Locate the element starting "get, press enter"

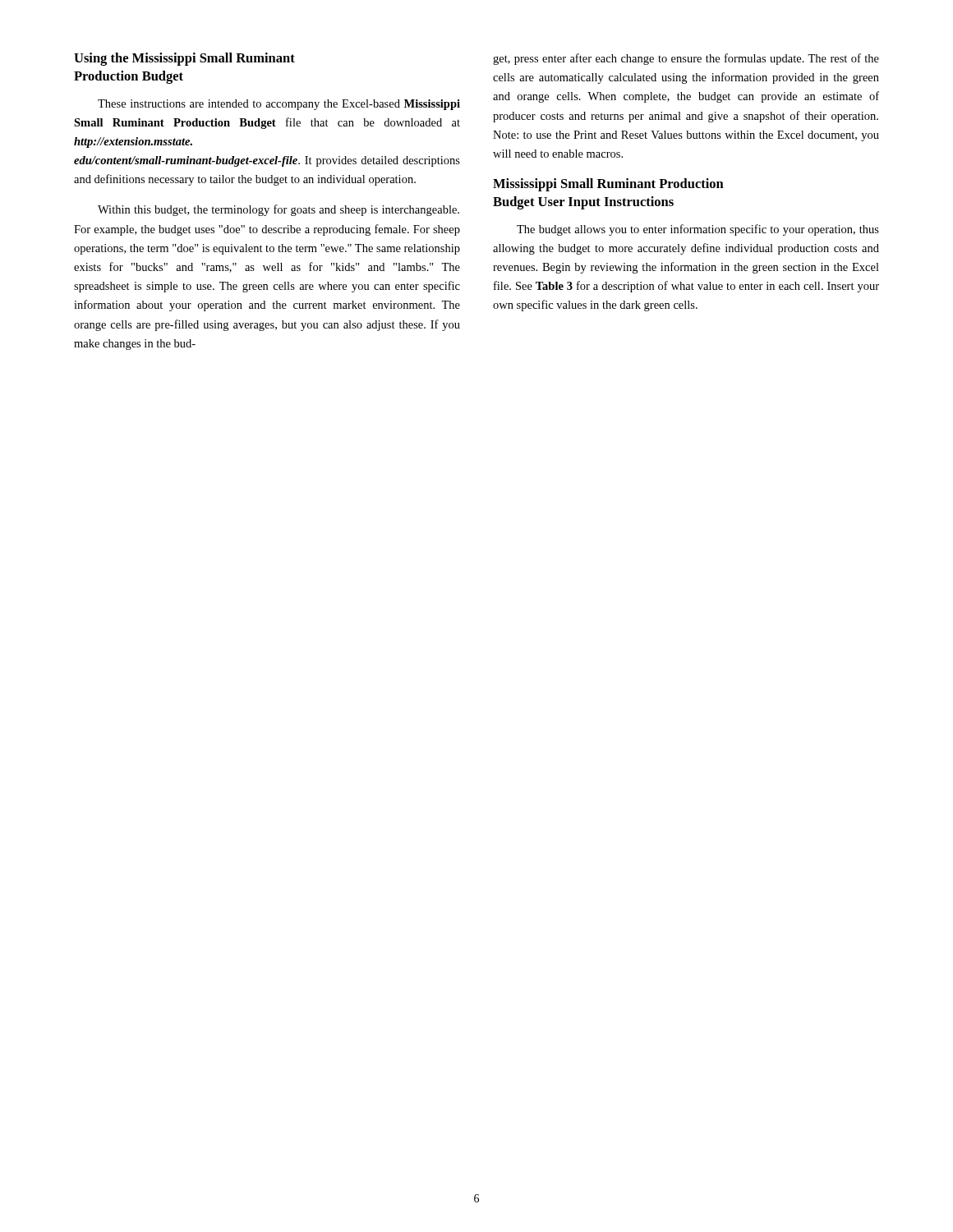coord(686,106)
